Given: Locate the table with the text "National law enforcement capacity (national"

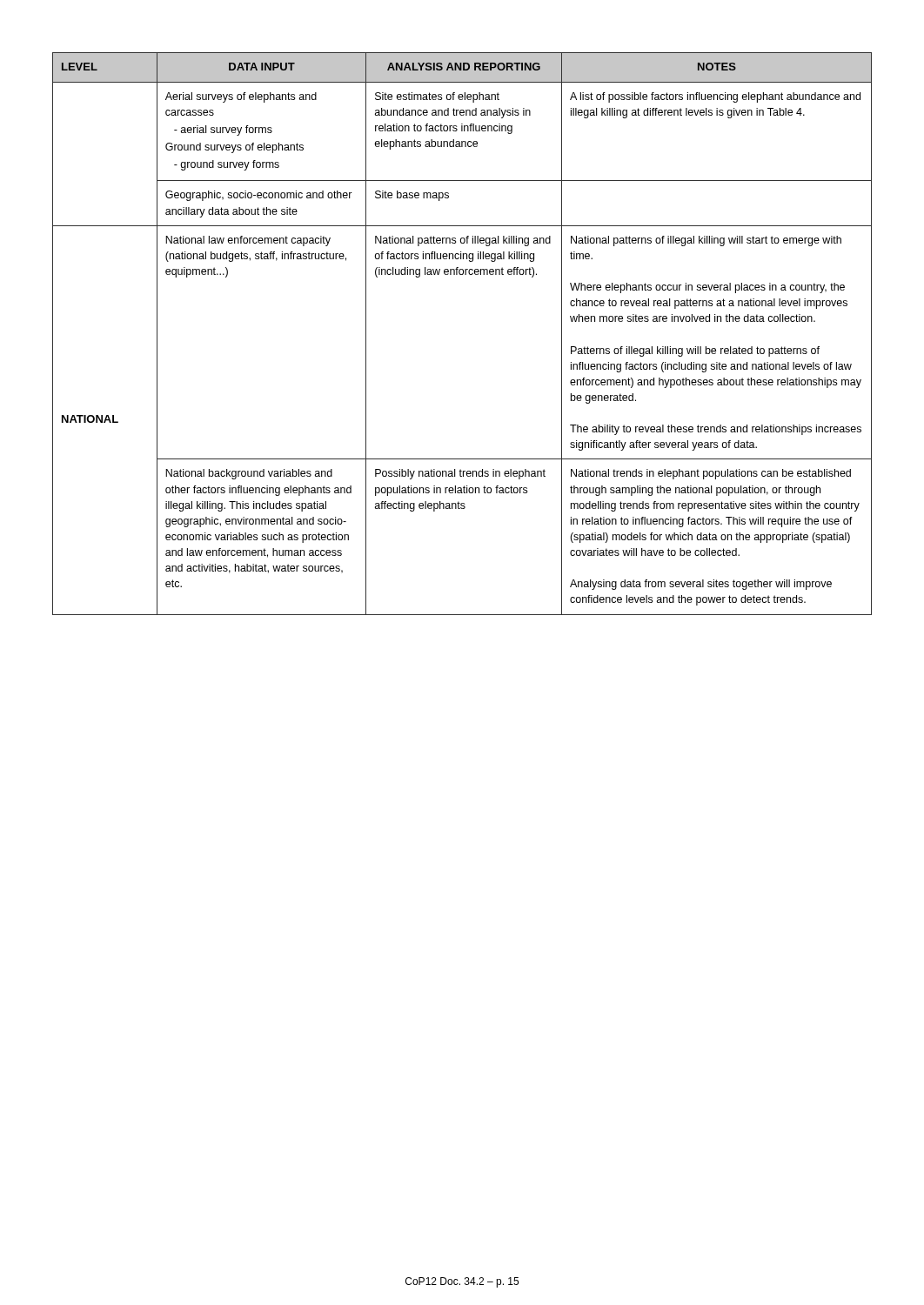Looking at the screenshot, I should [462, 333].
